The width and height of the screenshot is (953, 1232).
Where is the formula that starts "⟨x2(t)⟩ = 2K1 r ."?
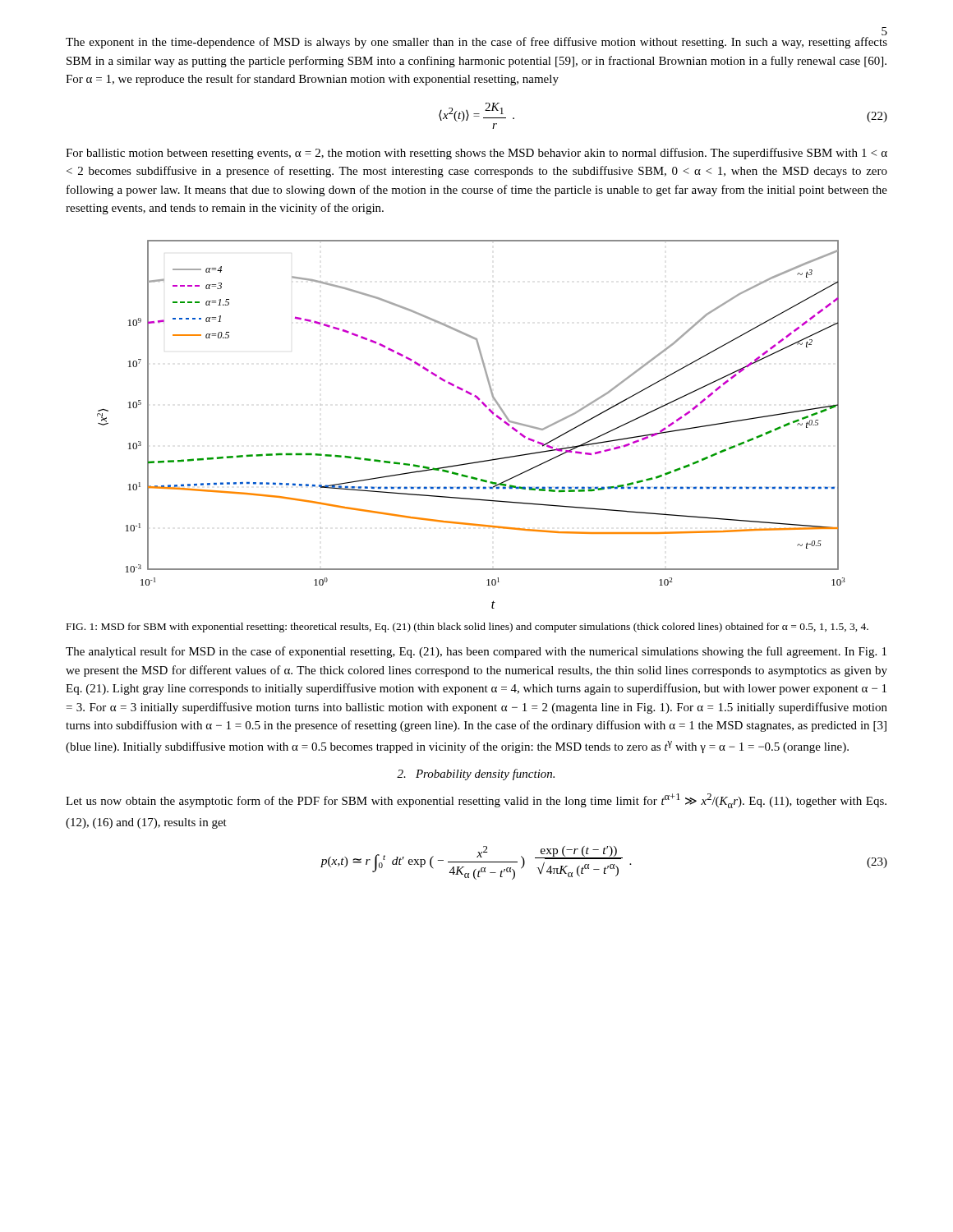(476, 116)
